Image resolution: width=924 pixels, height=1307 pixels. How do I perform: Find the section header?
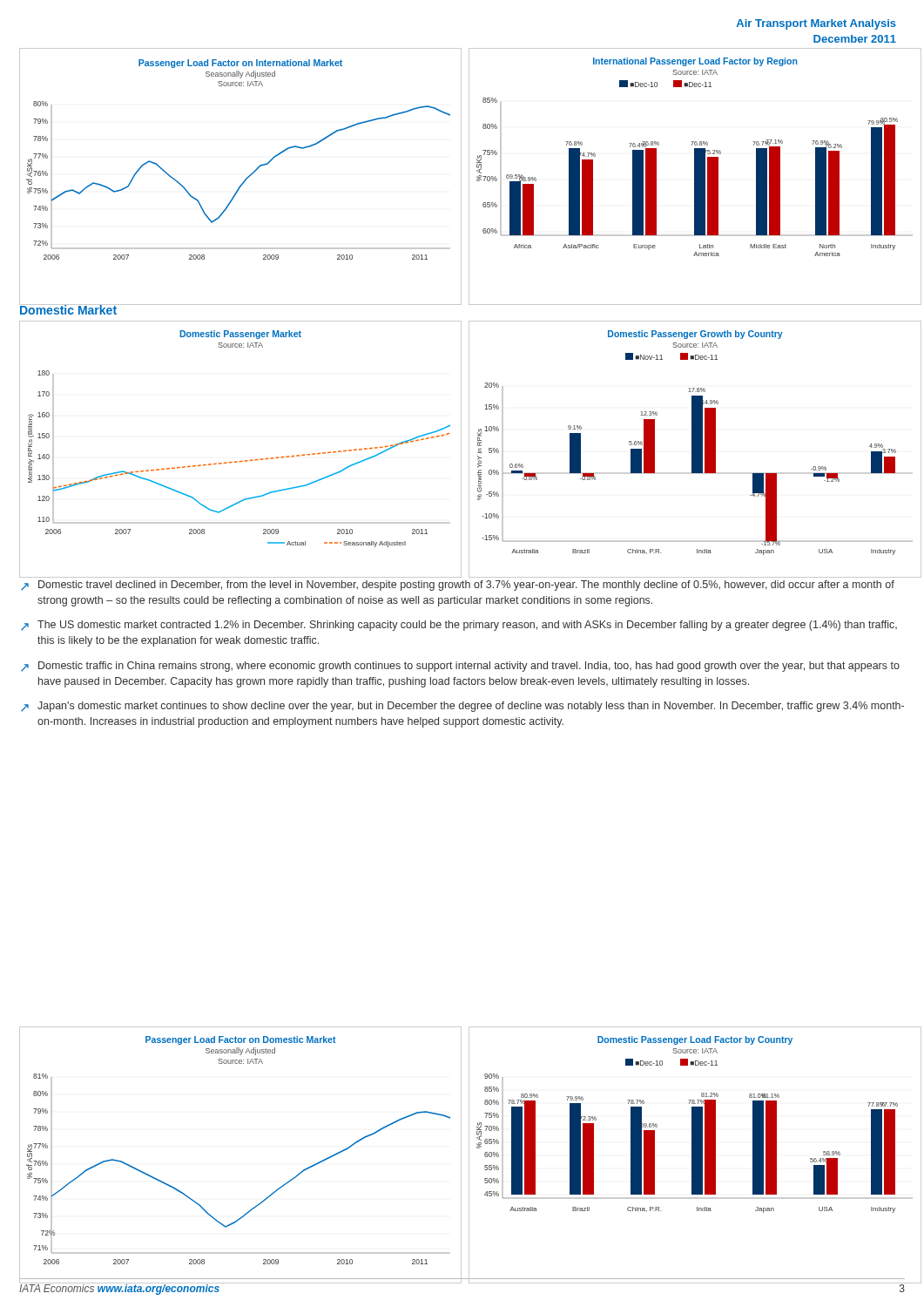[x=68, y=310]
